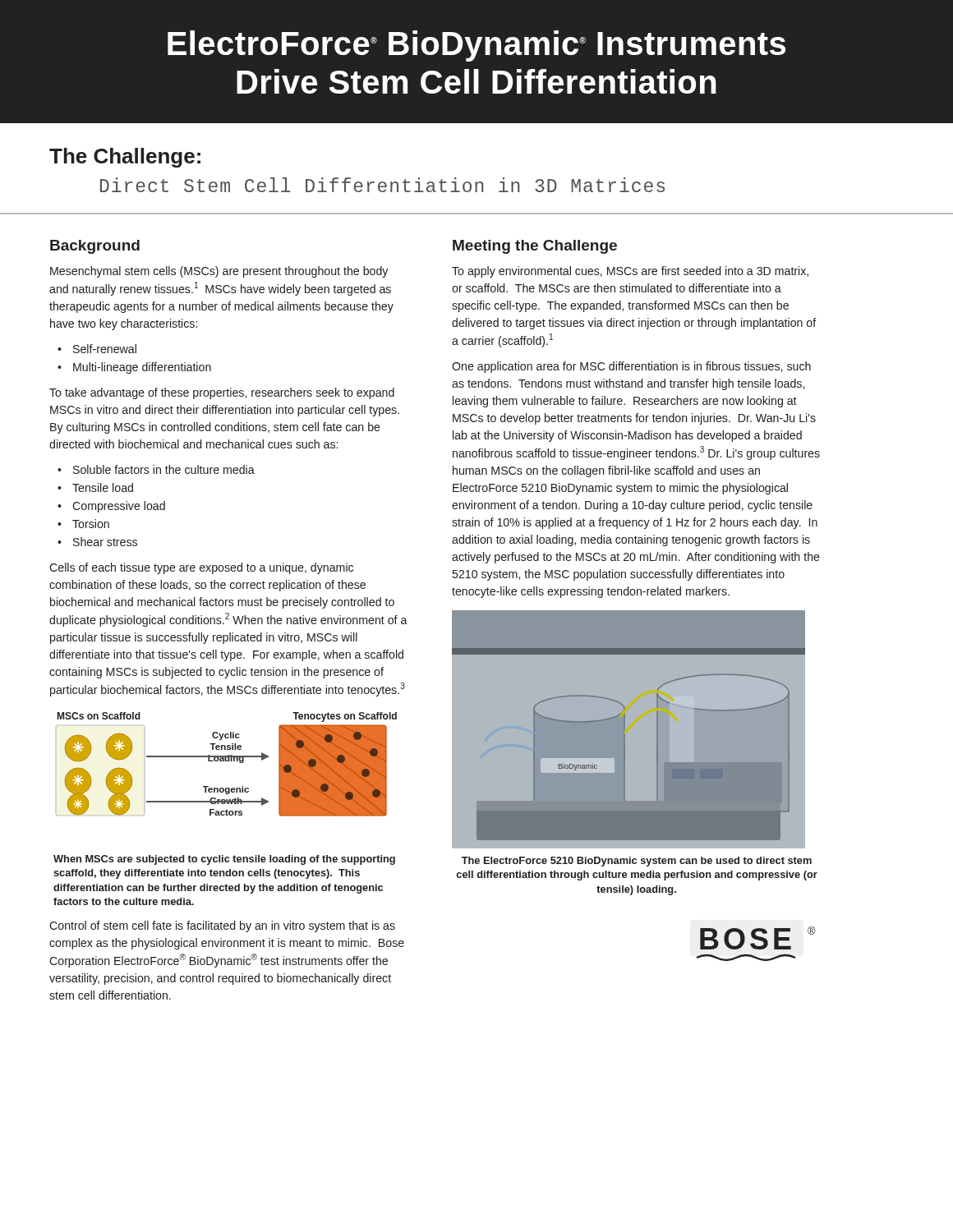Where is the passage that starts "One application area"?
Viewport: 953px width, 1232px height.
tap(636, 479)
